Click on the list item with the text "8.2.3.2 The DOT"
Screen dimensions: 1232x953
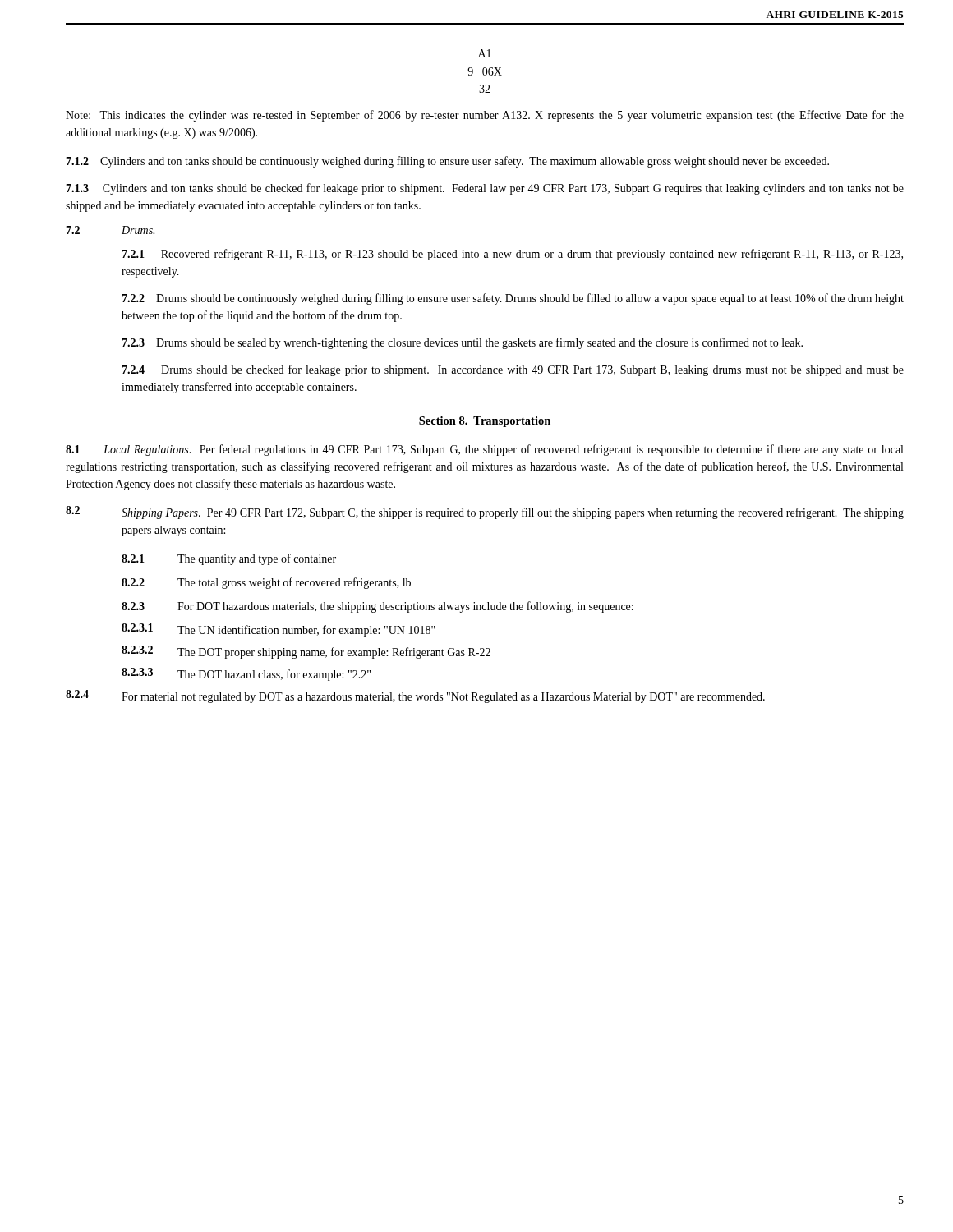click(x=306, y=652)
